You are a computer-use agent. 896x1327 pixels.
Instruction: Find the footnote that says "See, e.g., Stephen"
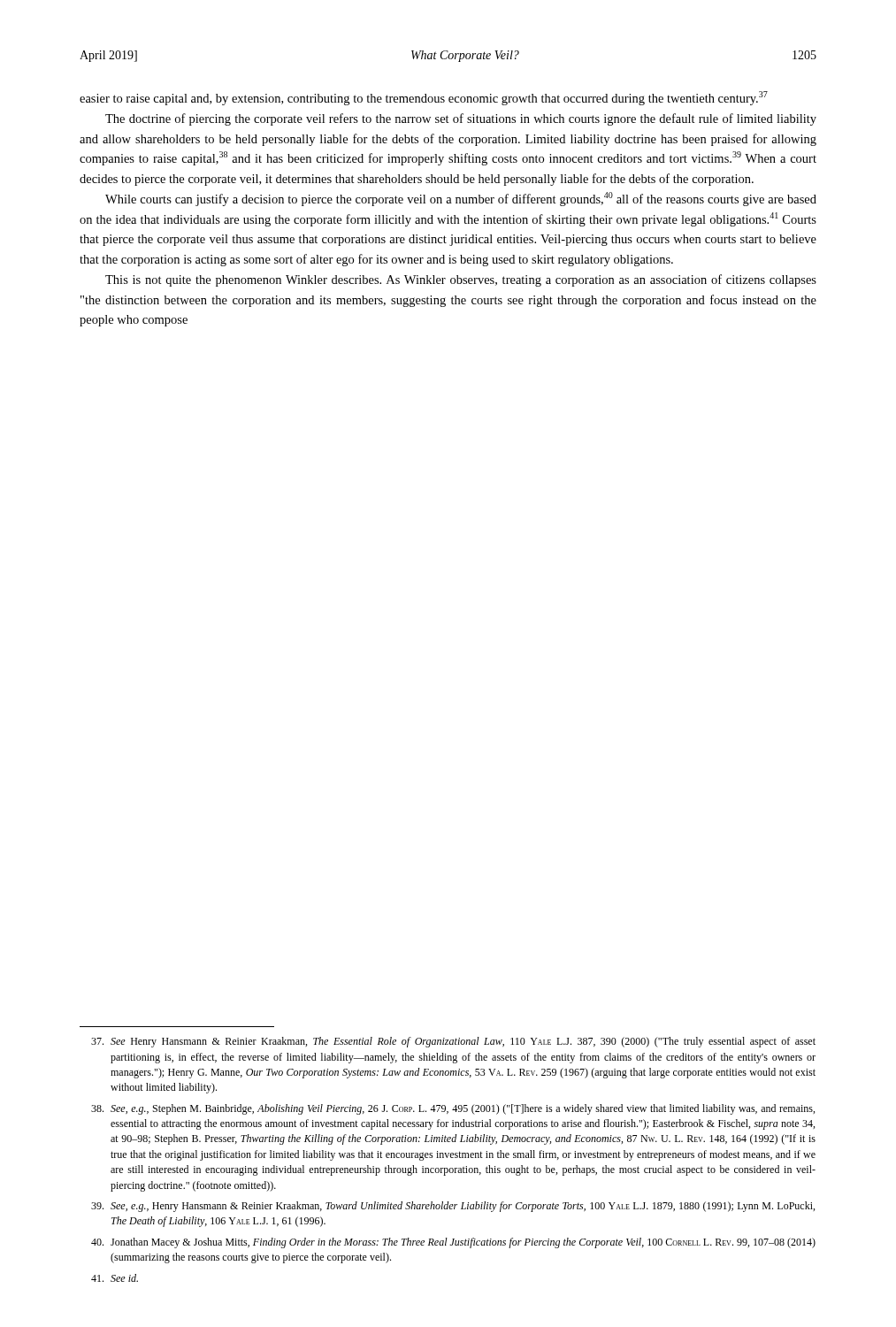point(448,1147)
